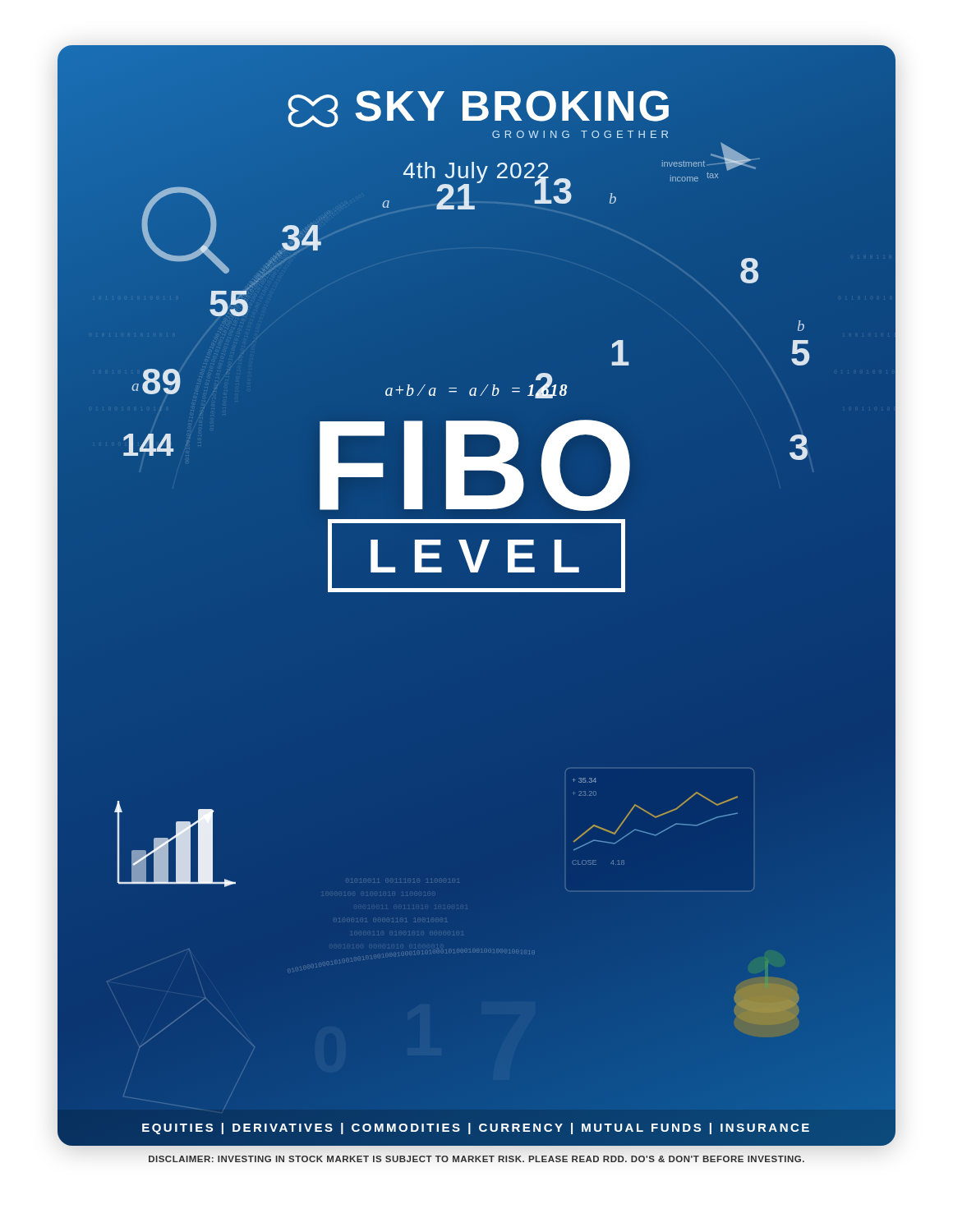Image resolution: width=953 pixels, height=1232 pixels.
Task: Click on the illustration
Action: [x=476, y=595]
